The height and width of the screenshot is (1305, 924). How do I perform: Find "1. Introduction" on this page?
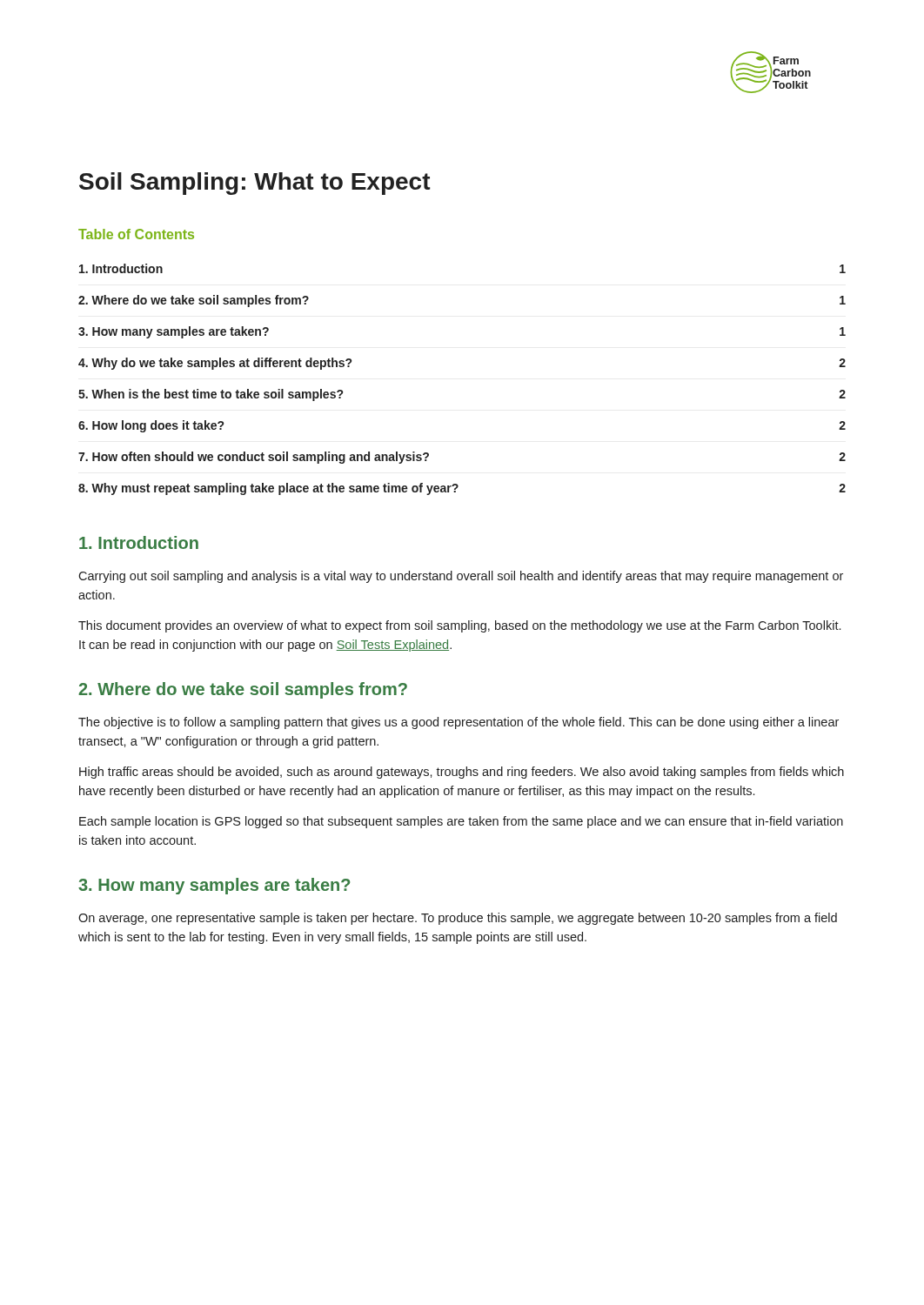coord(139,543)
